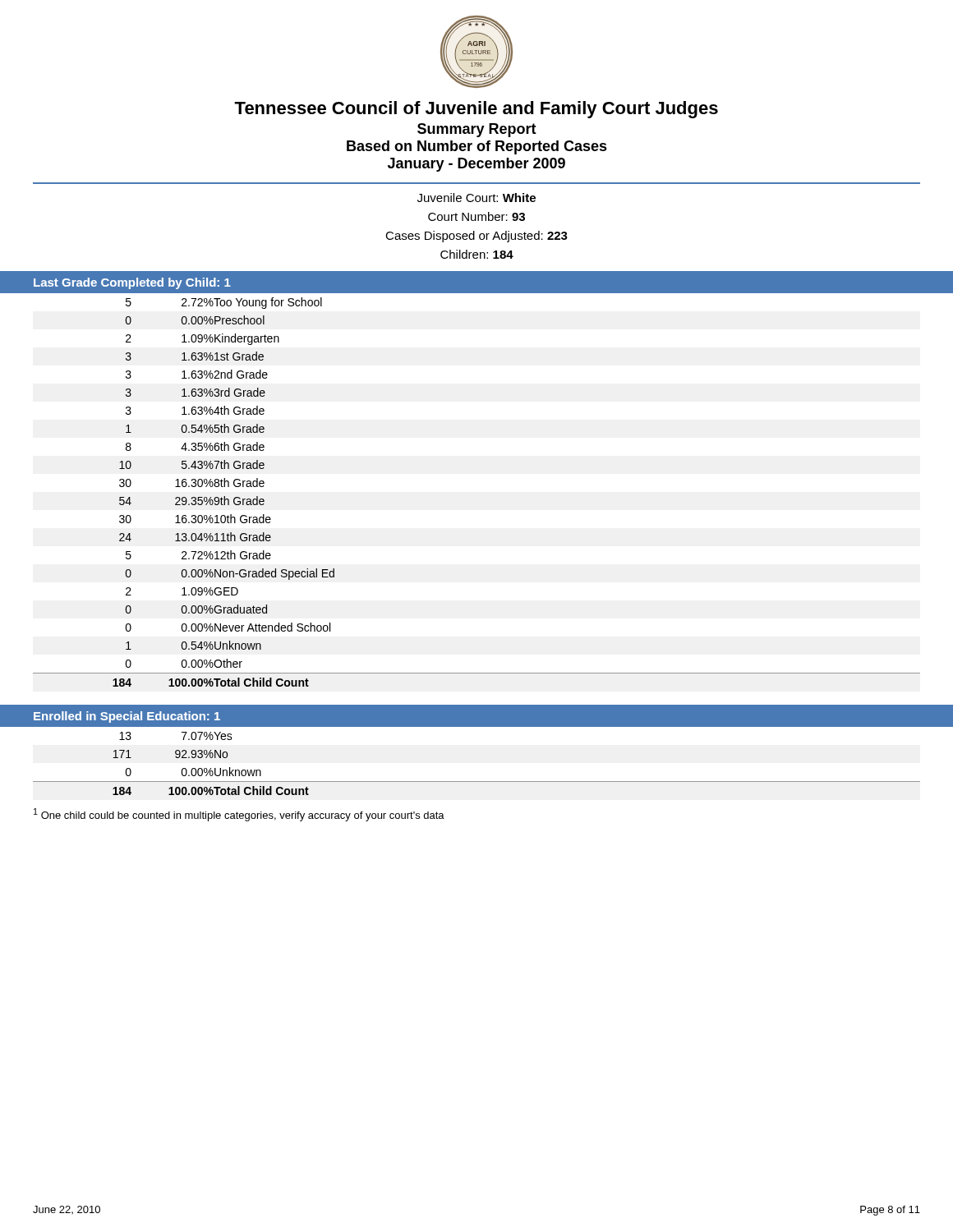Image resolution: width=953 pixels, height=1232 pixels.
Task: Find the text that says "Court Number: 93"
Action: click(476, 216)
